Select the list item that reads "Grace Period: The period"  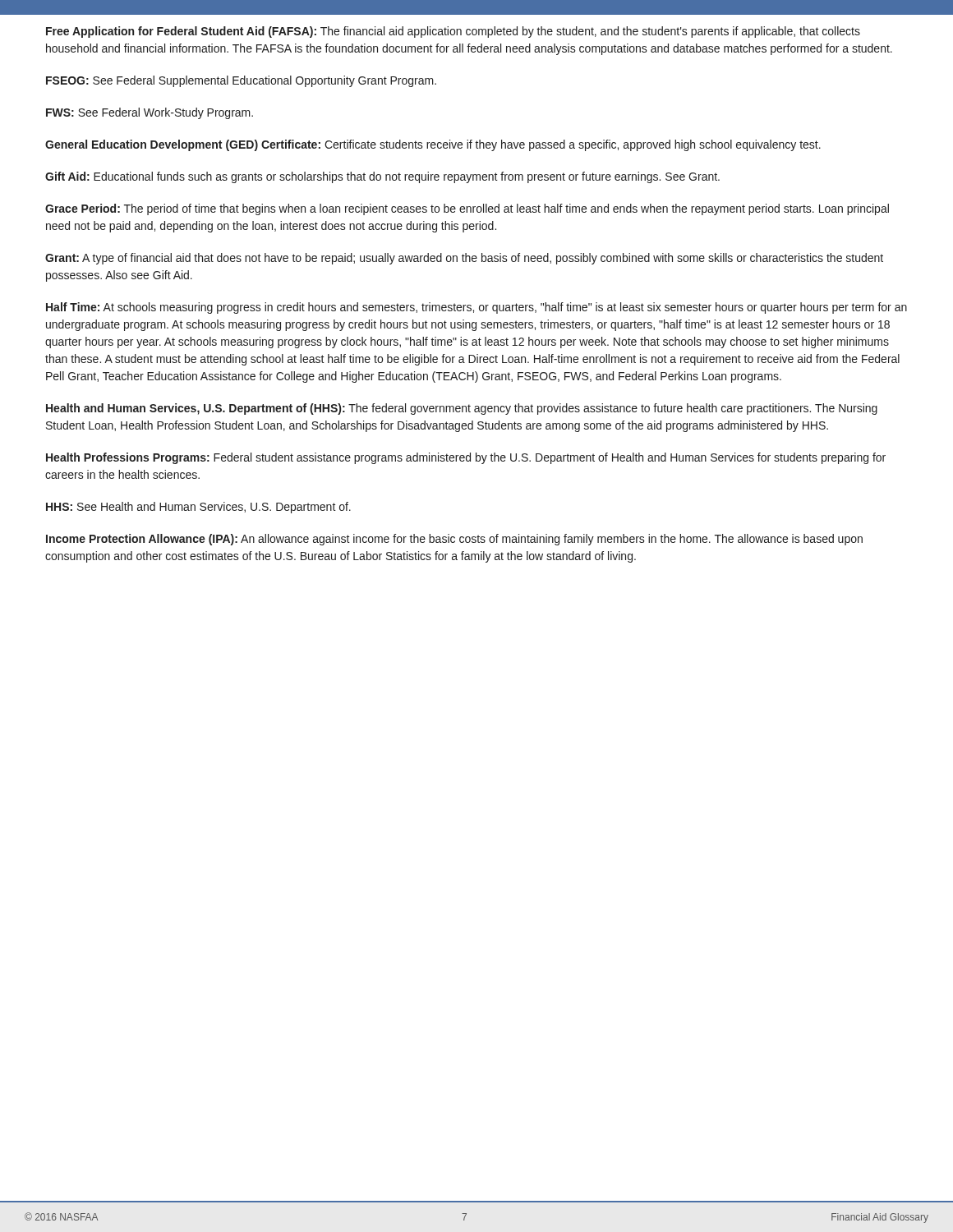pyautogui.click(x=467, y=217)
